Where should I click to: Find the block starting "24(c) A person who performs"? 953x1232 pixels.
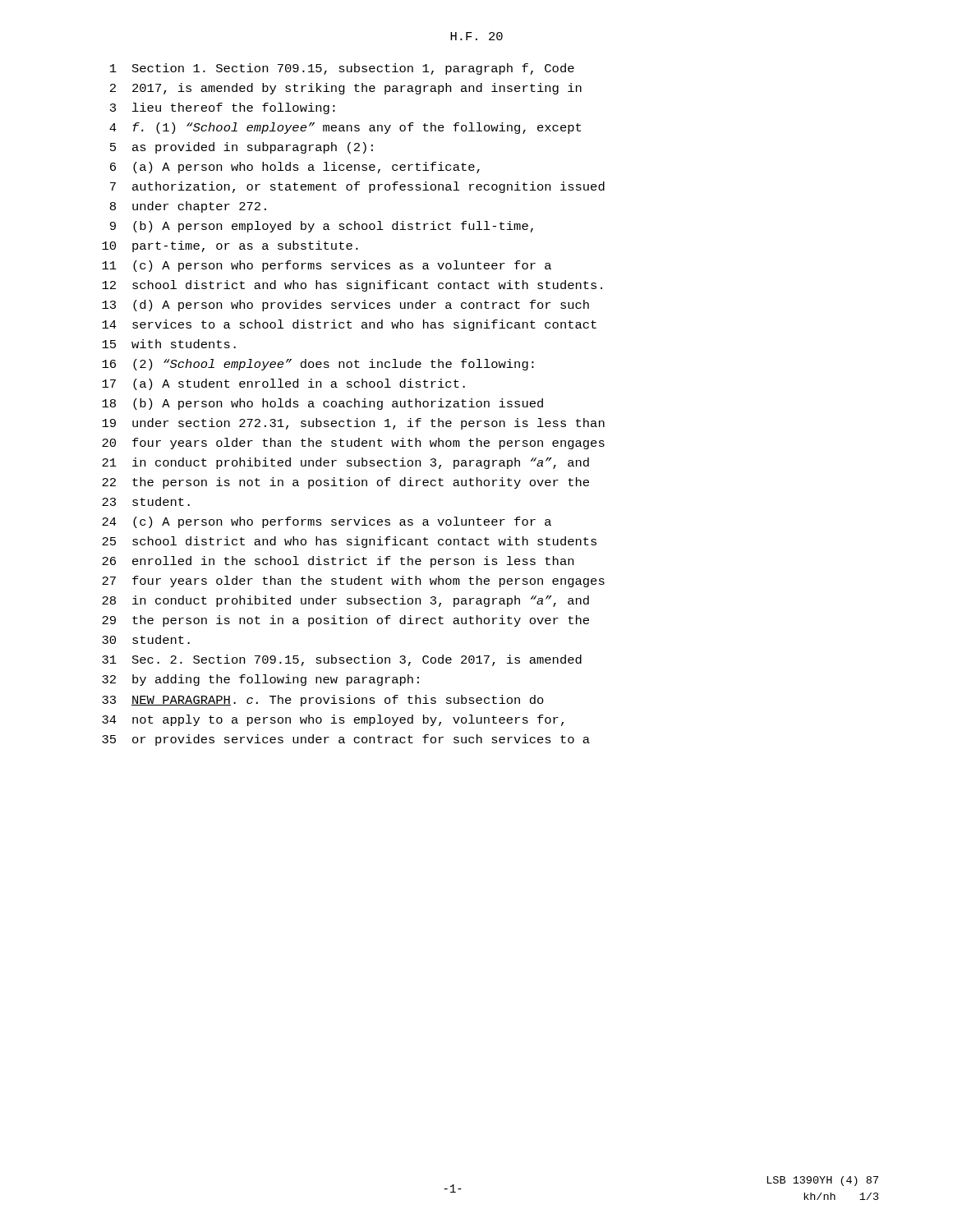[x=481, y=582]
